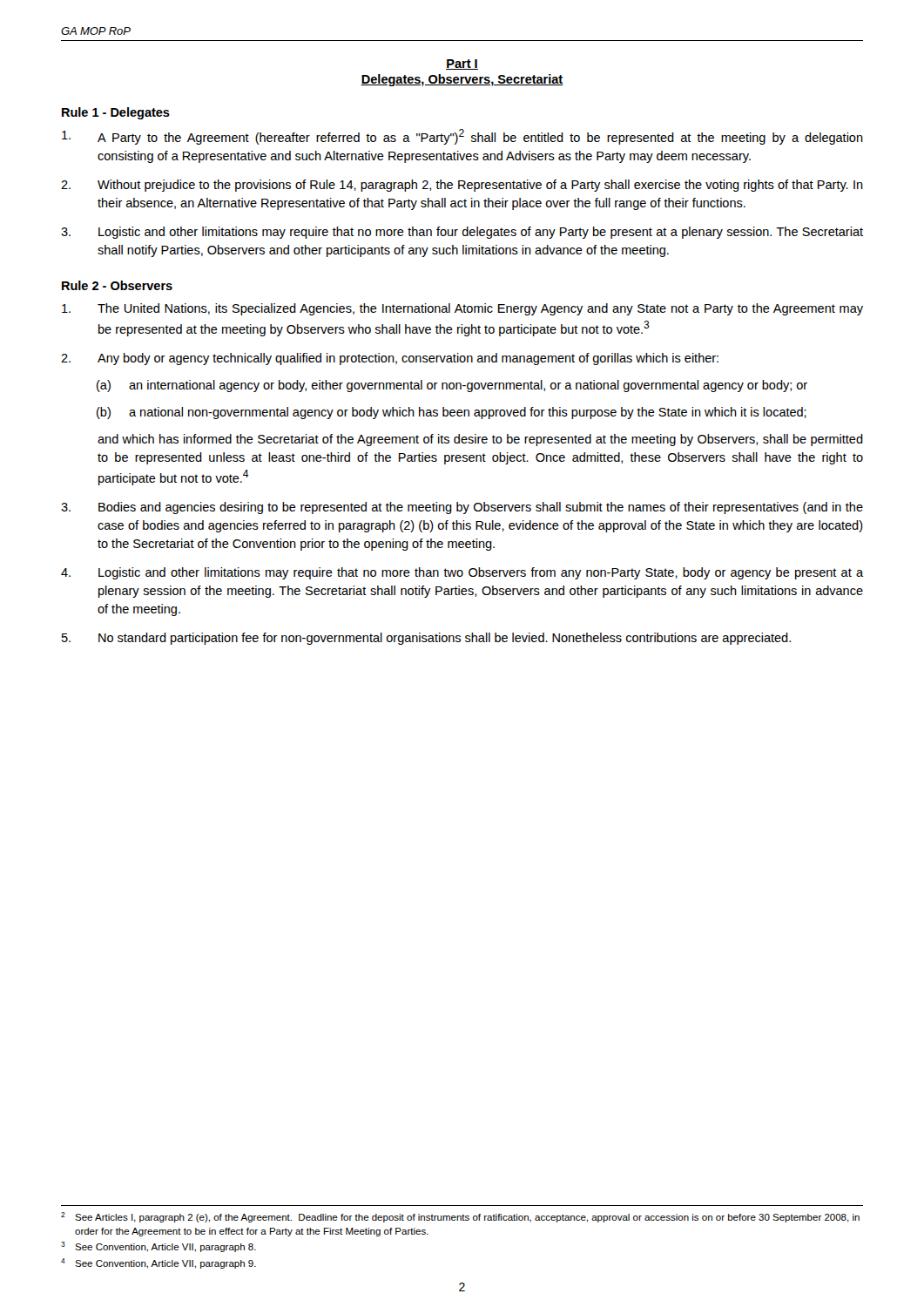Find the element starting "(b) a national non-governmental"
The height and width of the screenshot is (1307, 924).
[x=479, y=412]
